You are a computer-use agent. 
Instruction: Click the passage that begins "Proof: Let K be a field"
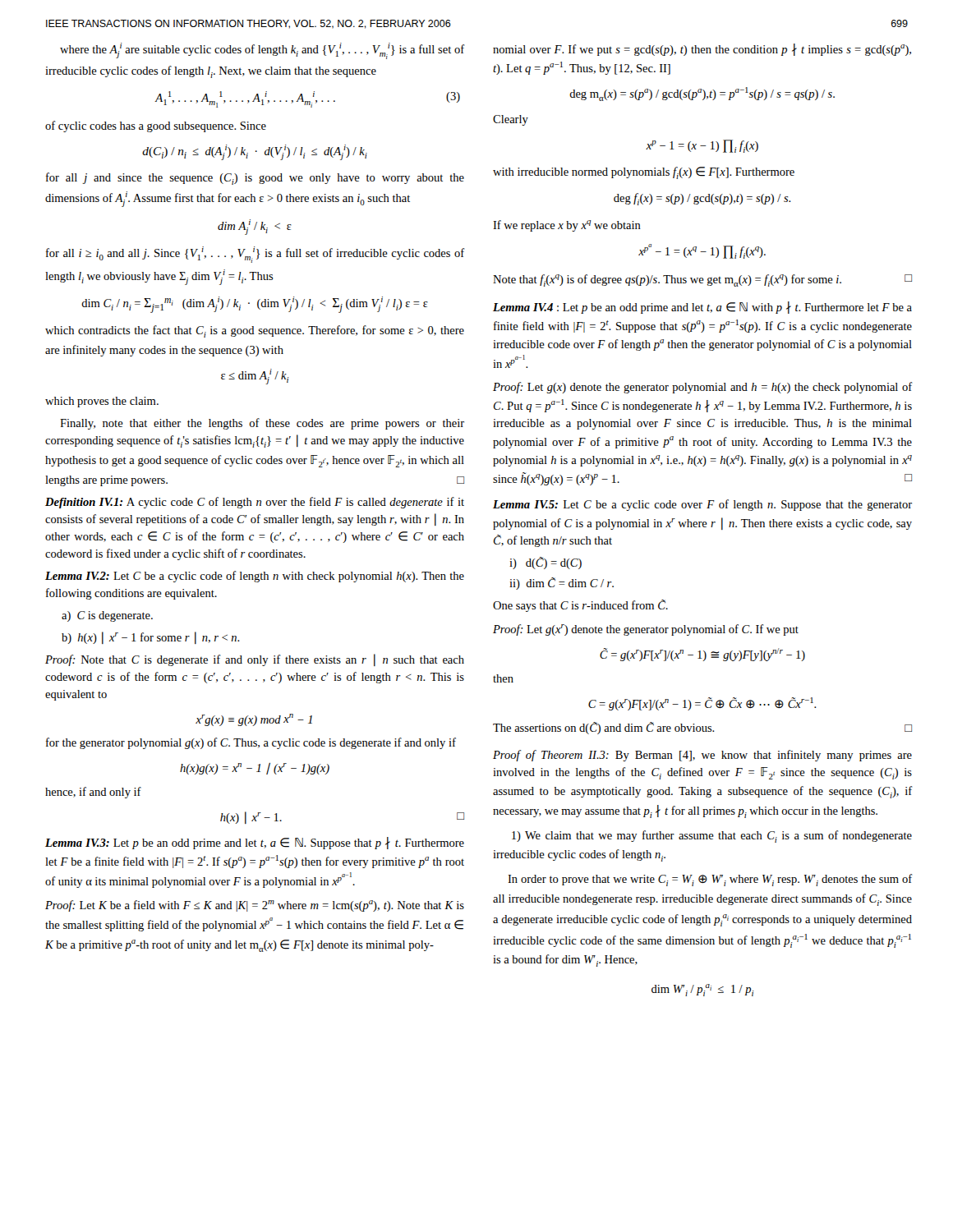pyautogui.click(x=255, y=926)
